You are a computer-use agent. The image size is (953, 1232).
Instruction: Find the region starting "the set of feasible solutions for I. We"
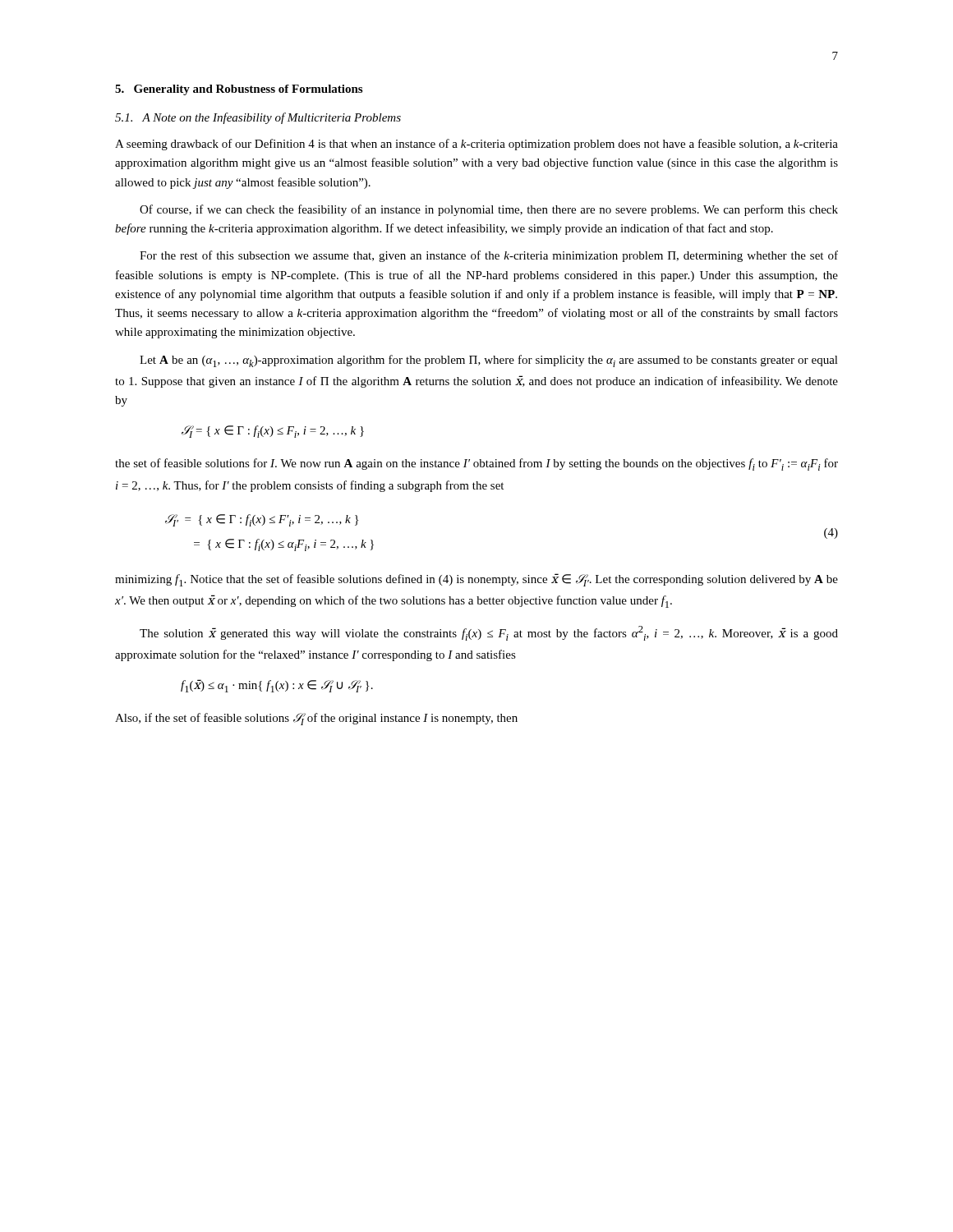point(476,475)
